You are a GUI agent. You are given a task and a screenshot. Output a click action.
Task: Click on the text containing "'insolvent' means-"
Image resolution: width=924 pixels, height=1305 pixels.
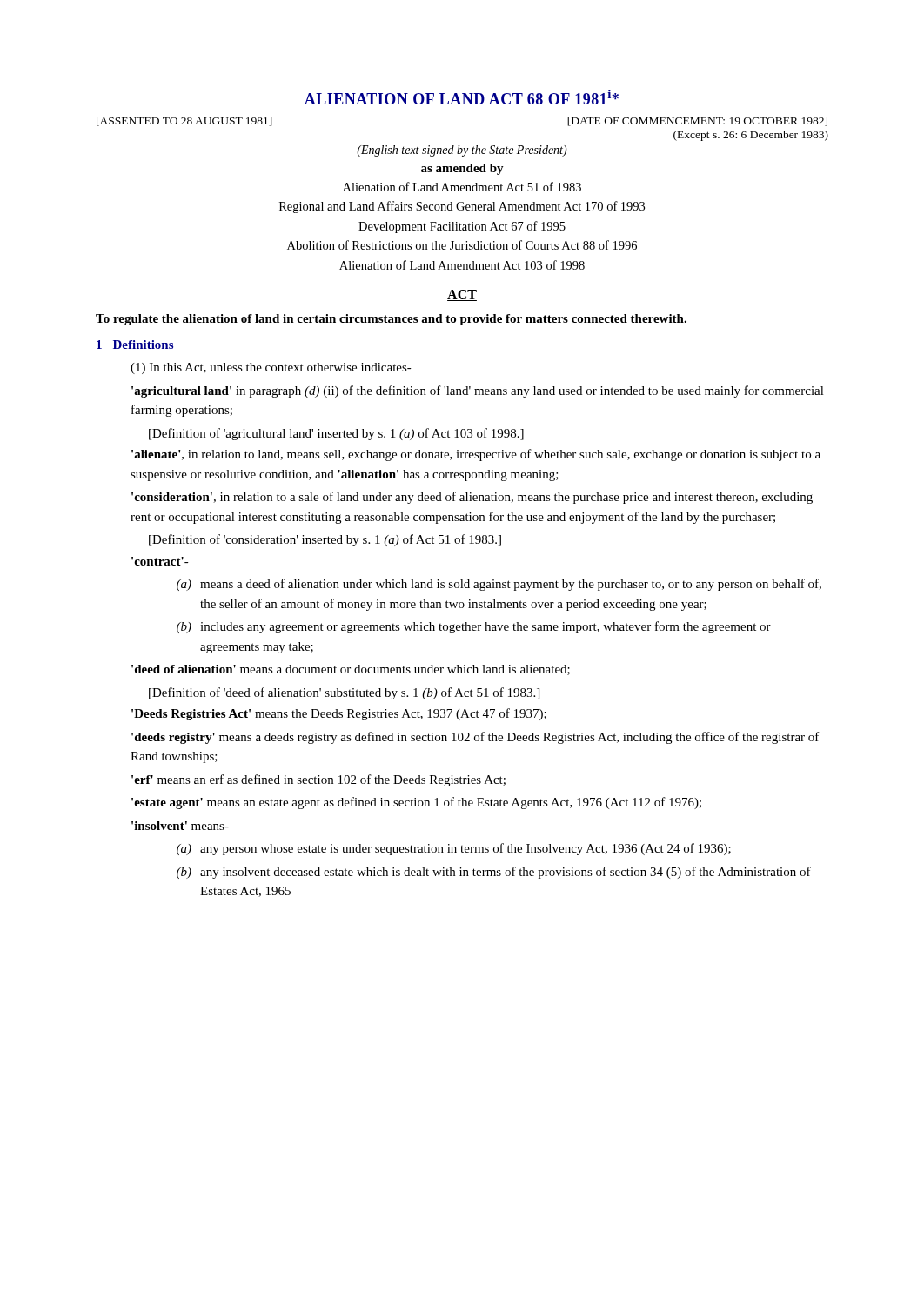[180, 825]
